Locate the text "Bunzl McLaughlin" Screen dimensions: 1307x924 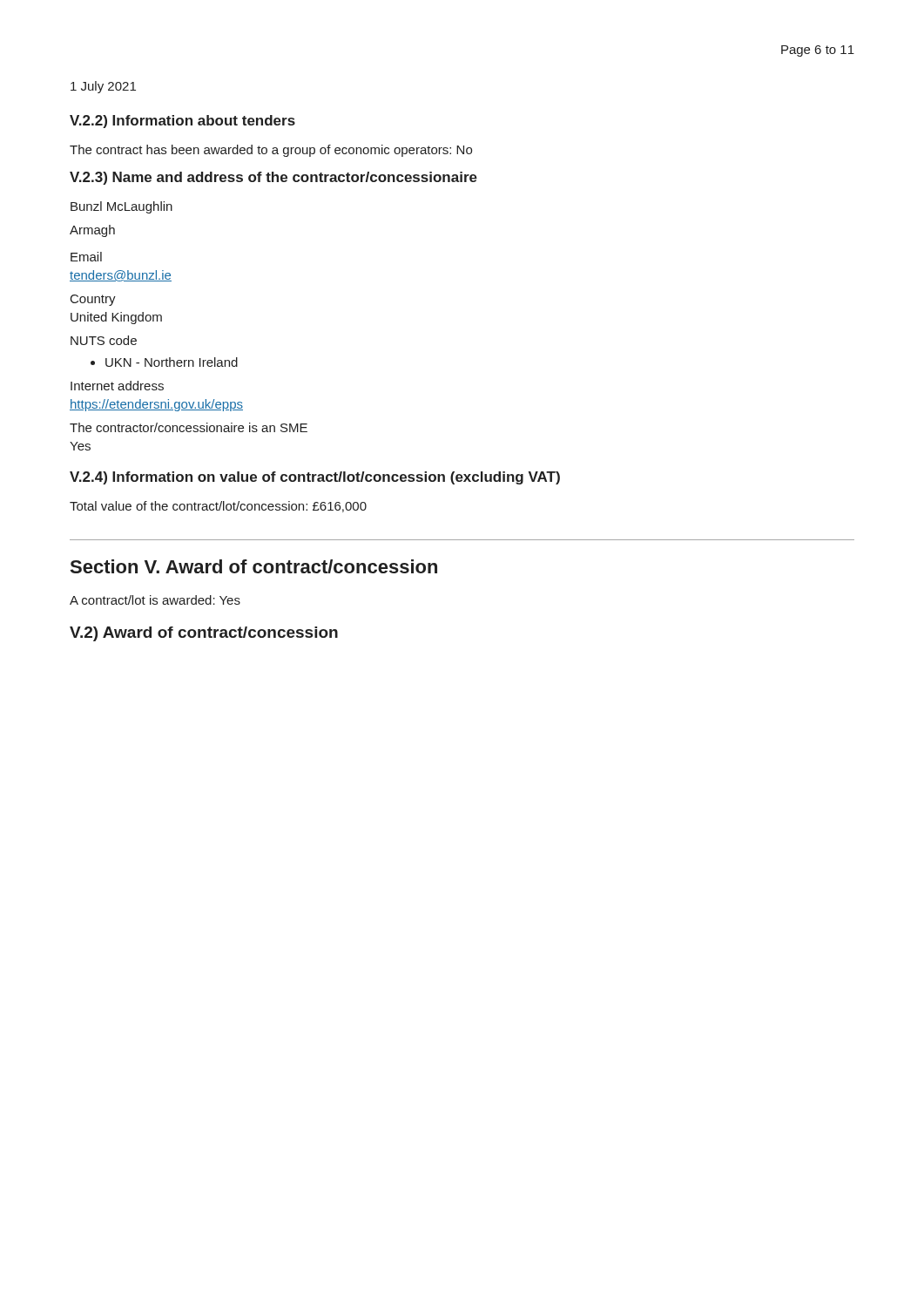point(121,206)
